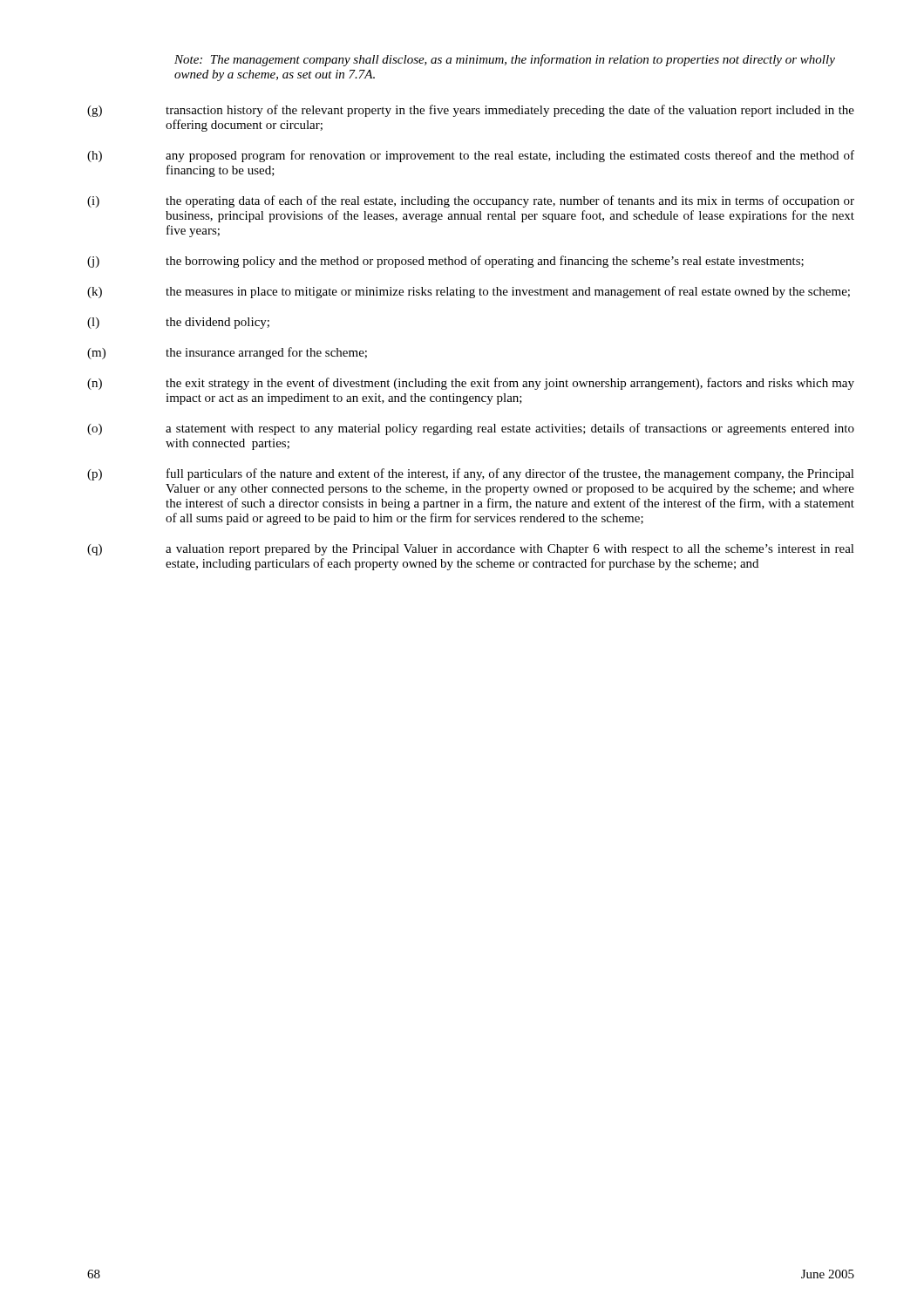This screenshot has height=1308, width=924.
Task: Click on the list item that says "(m) the insurance arranged for the scheme;"
Action: (227, 353)
